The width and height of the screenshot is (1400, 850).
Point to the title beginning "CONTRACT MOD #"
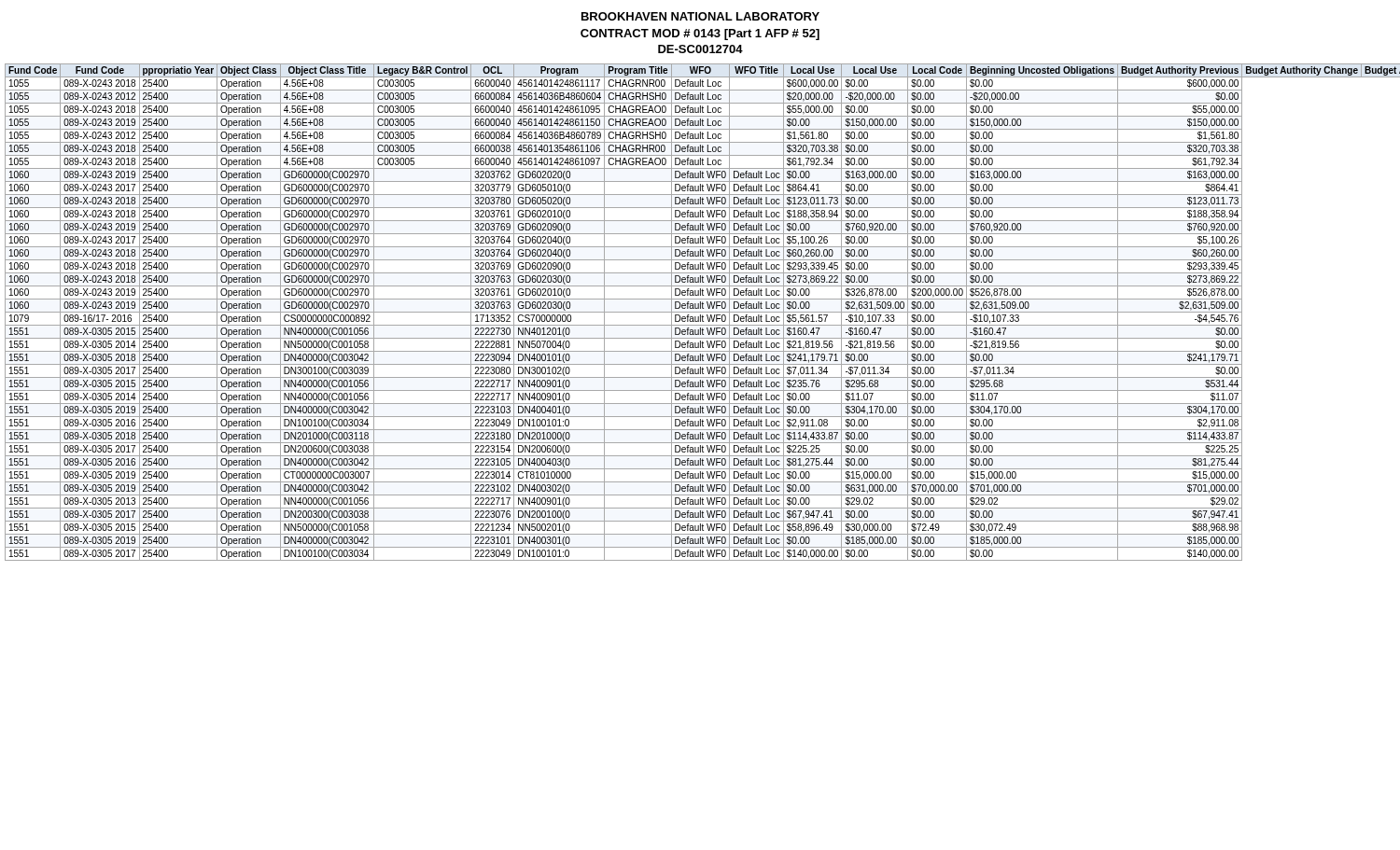pos(700,33)
